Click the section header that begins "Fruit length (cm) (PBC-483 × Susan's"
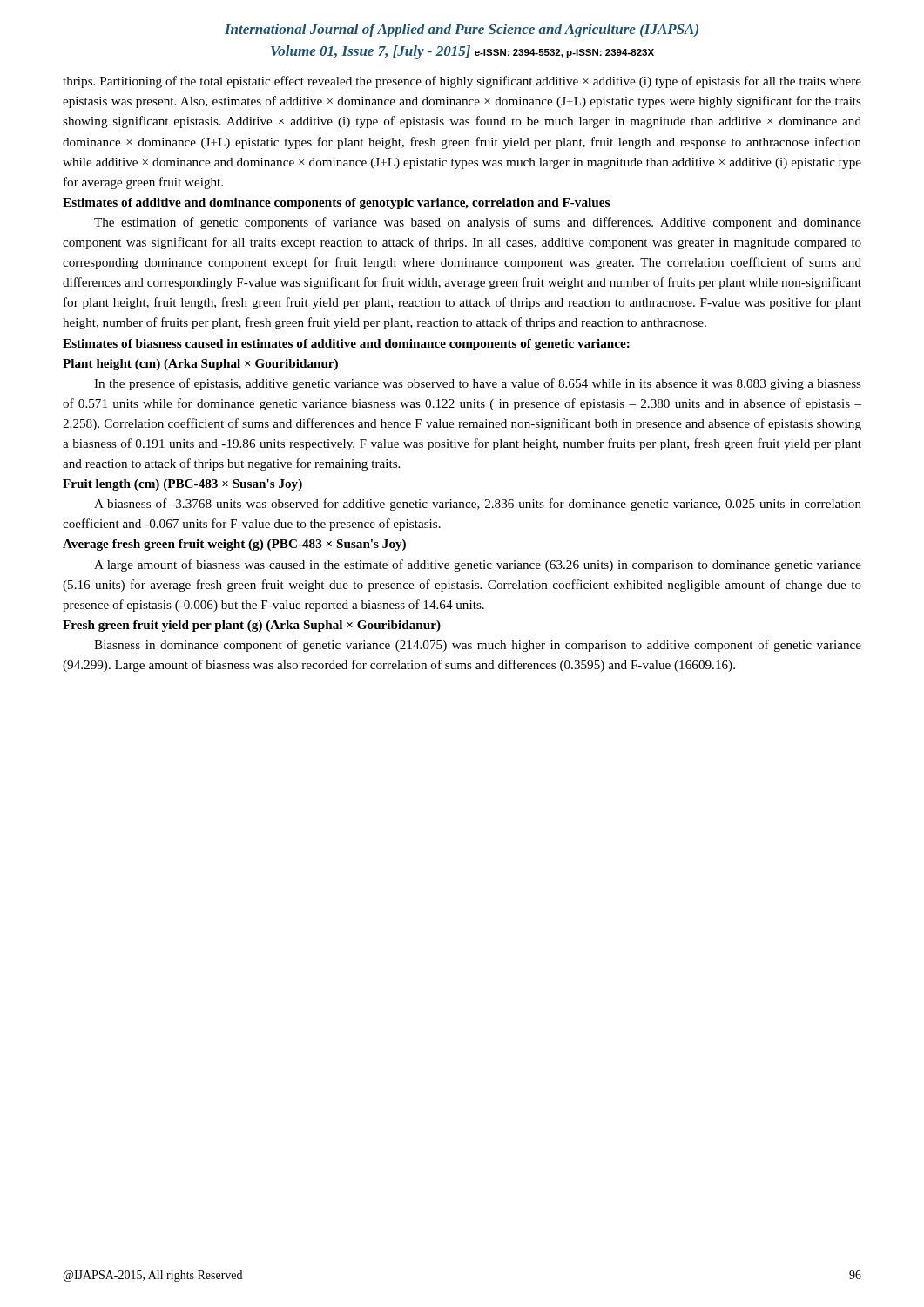Image resolution: width=924 pixels, height=1307 pixels. [182, 485]
